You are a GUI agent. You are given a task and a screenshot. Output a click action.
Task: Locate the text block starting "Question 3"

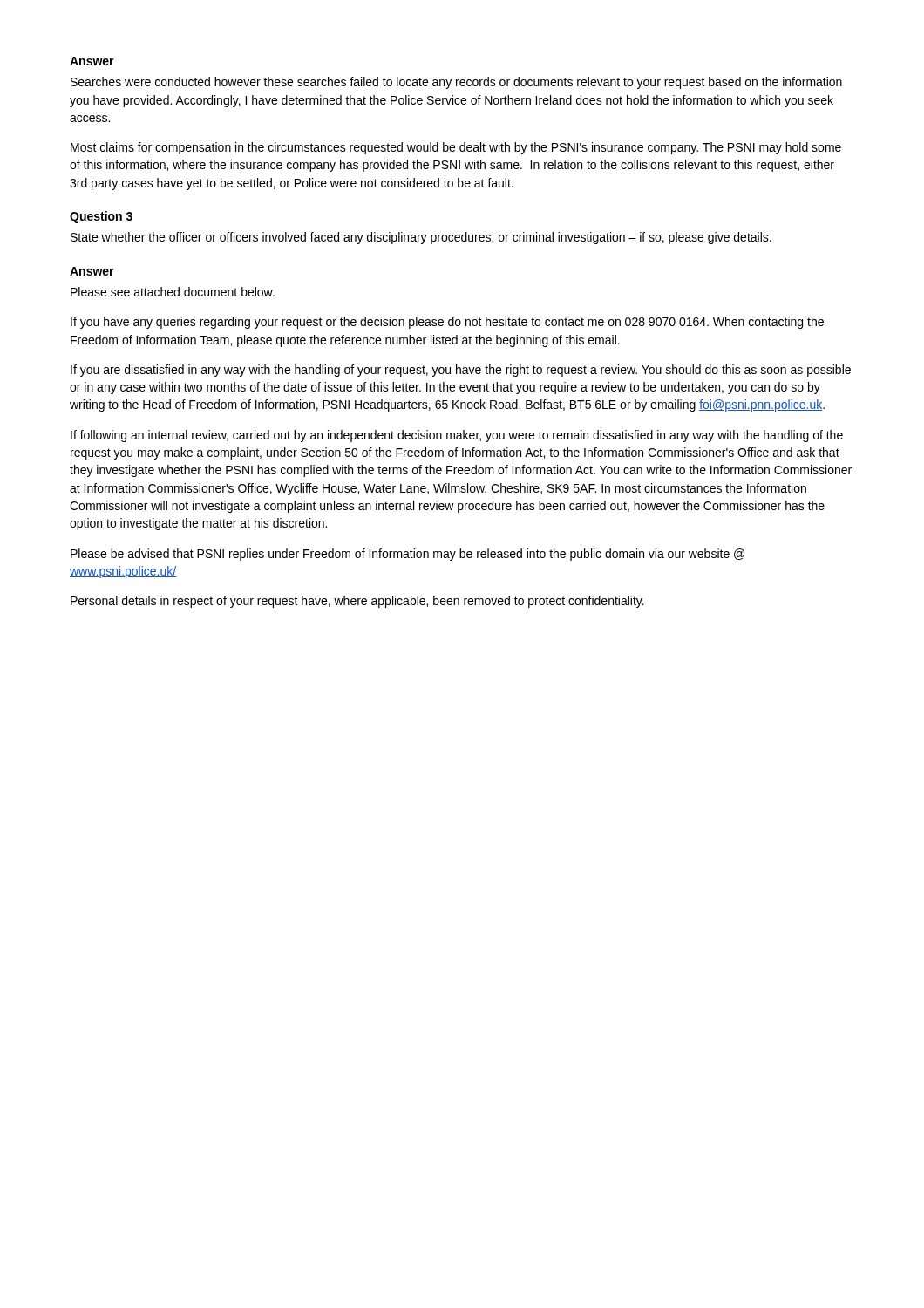click(x=101, y=216)
